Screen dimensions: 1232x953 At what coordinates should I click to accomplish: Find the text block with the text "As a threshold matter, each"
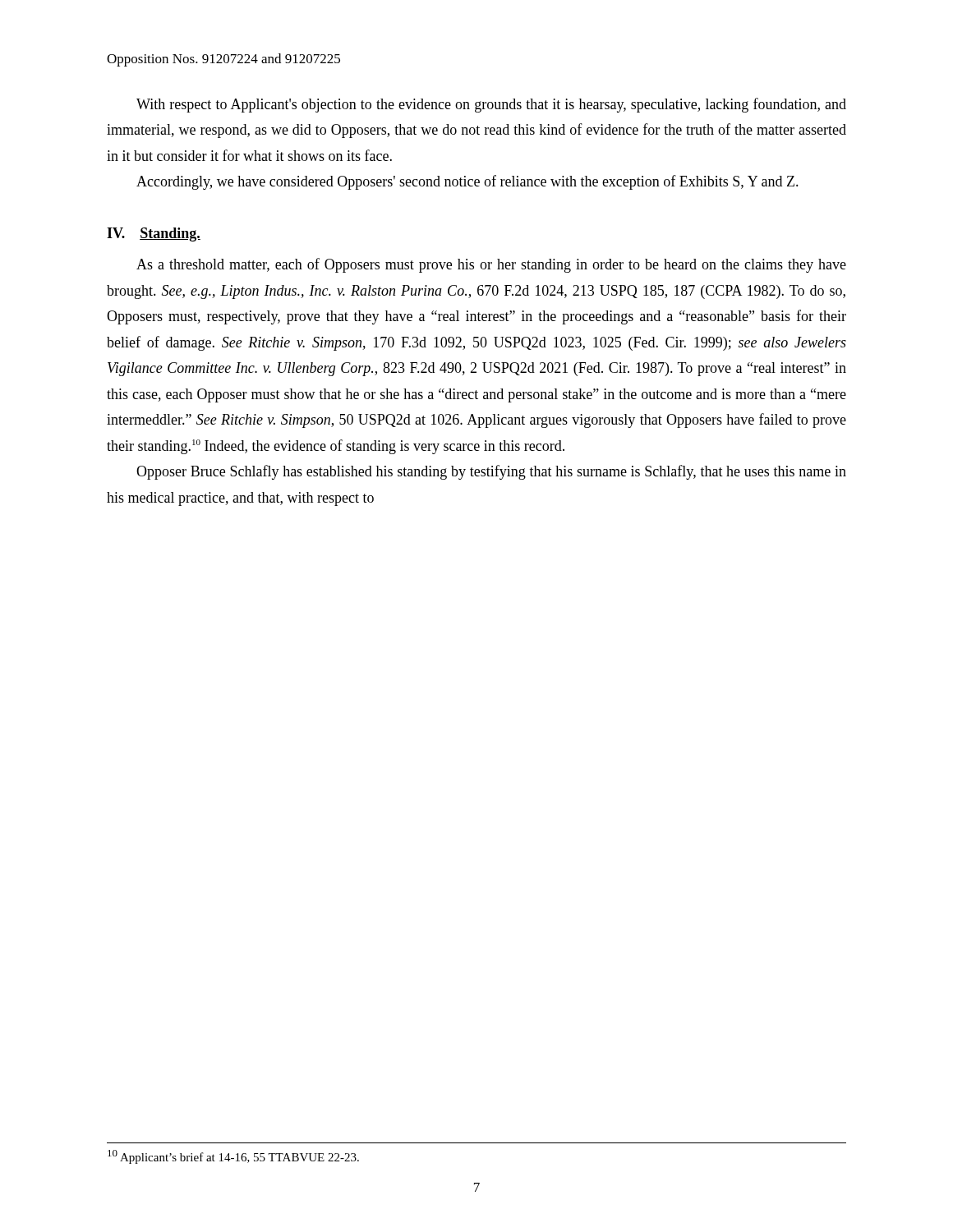476,356
